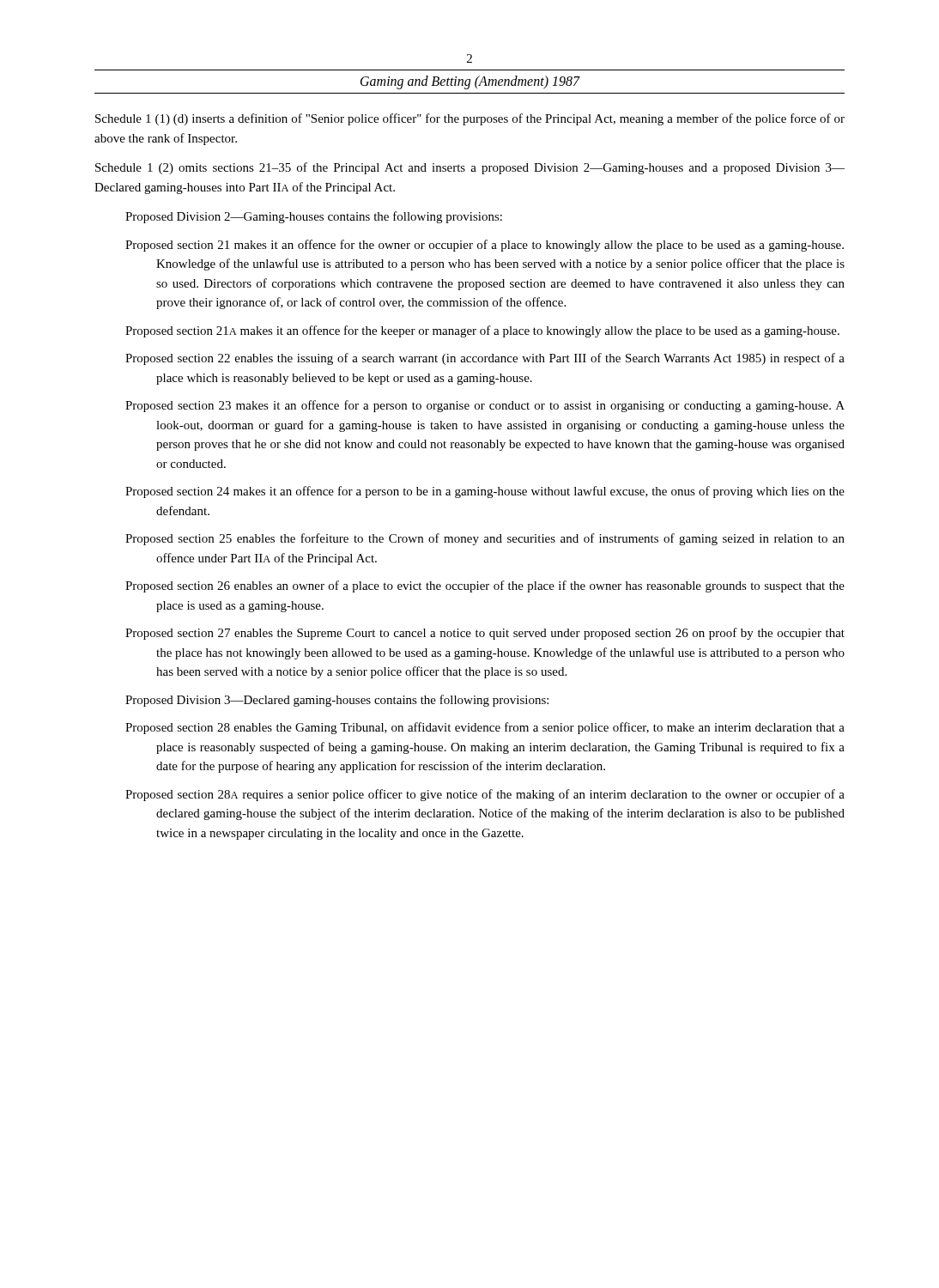Click the passage that begins "Proposed section 21 makes it an offence for"
Image resolution: width=939 pixels, height=1288 pixels.
click(485, 273)
